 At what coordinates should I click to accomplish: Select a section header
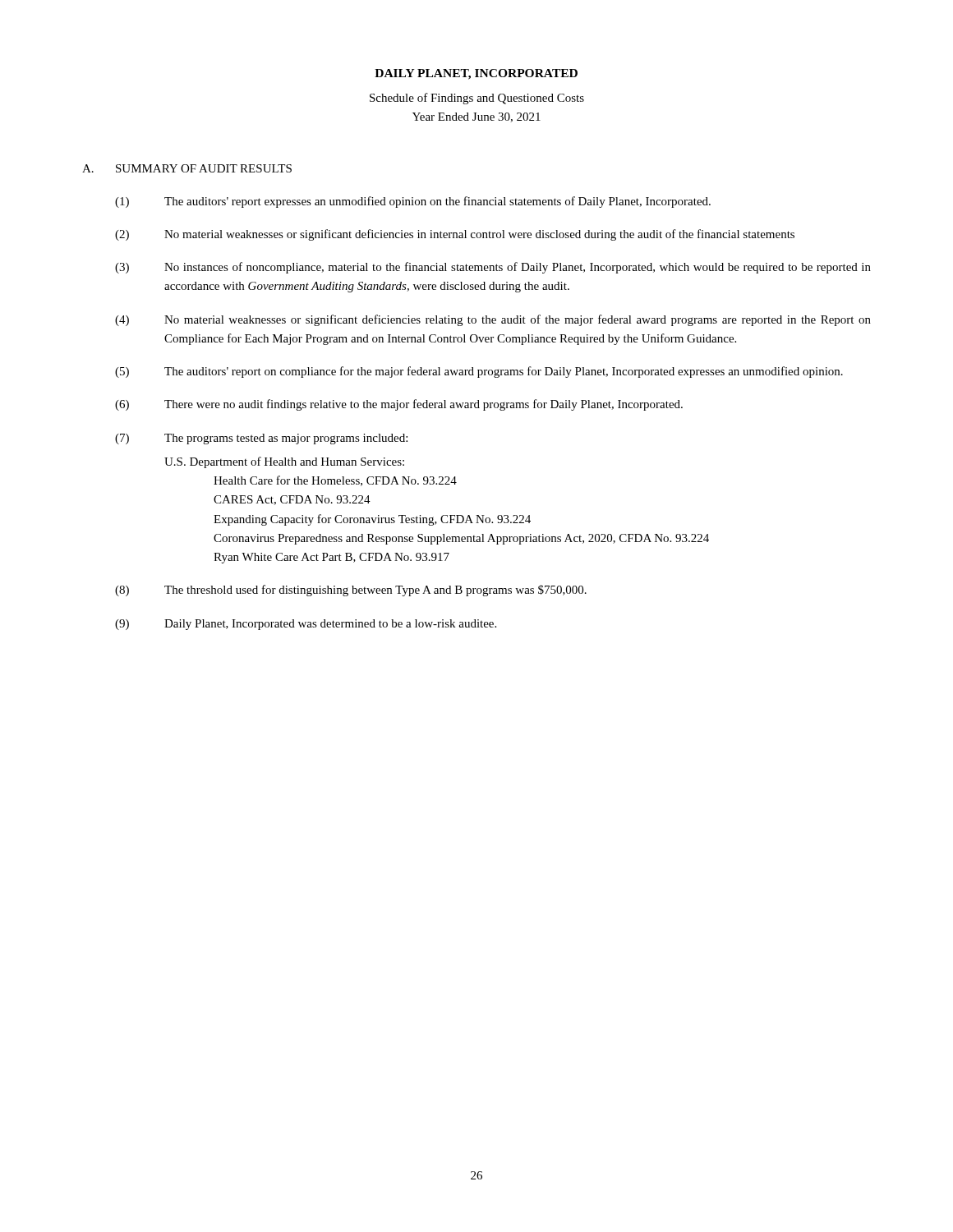187,168
